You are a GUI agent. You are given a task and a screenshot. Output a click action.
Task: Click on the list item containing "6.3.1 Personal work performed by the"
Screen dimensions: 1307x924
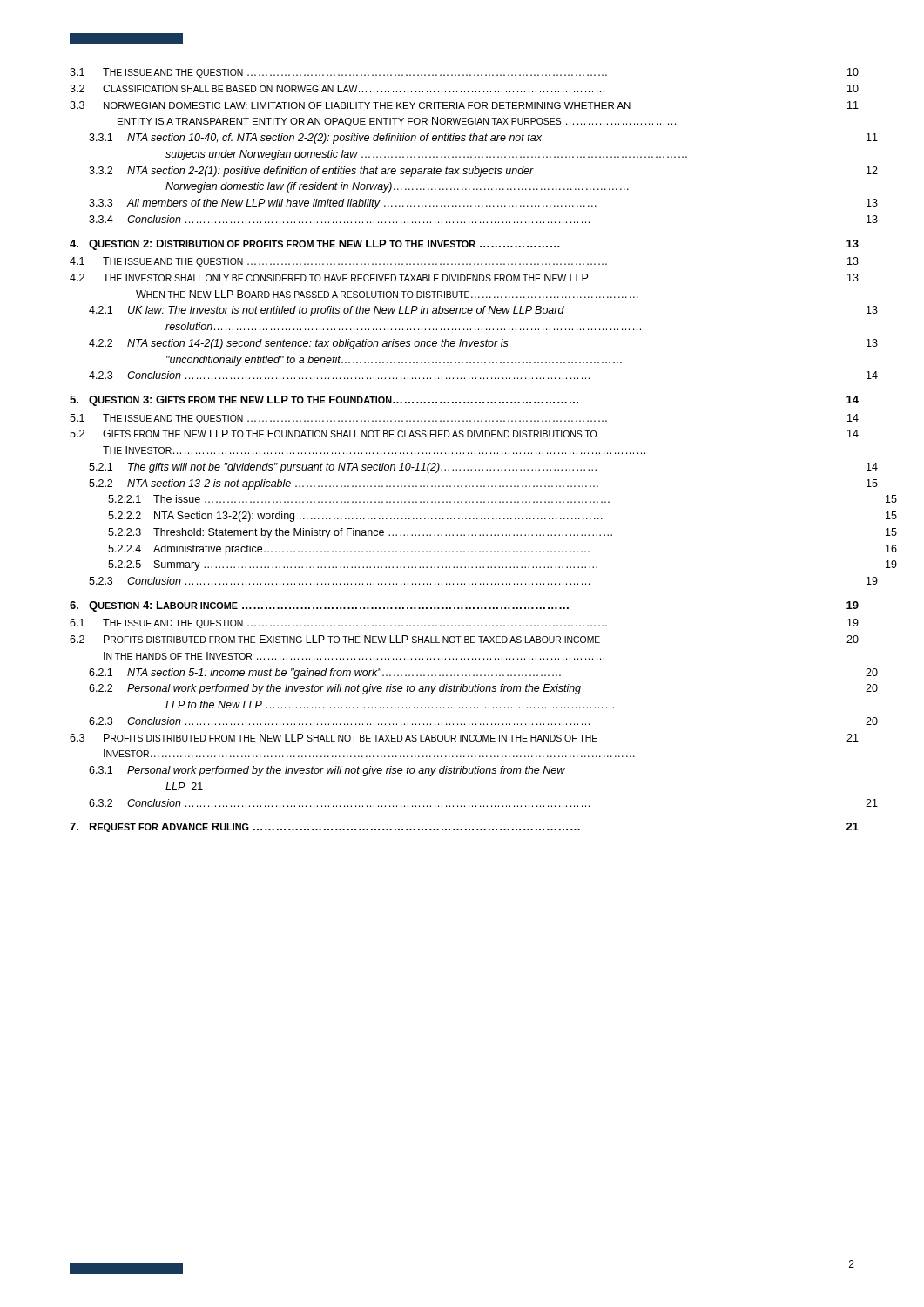(474, 779)
